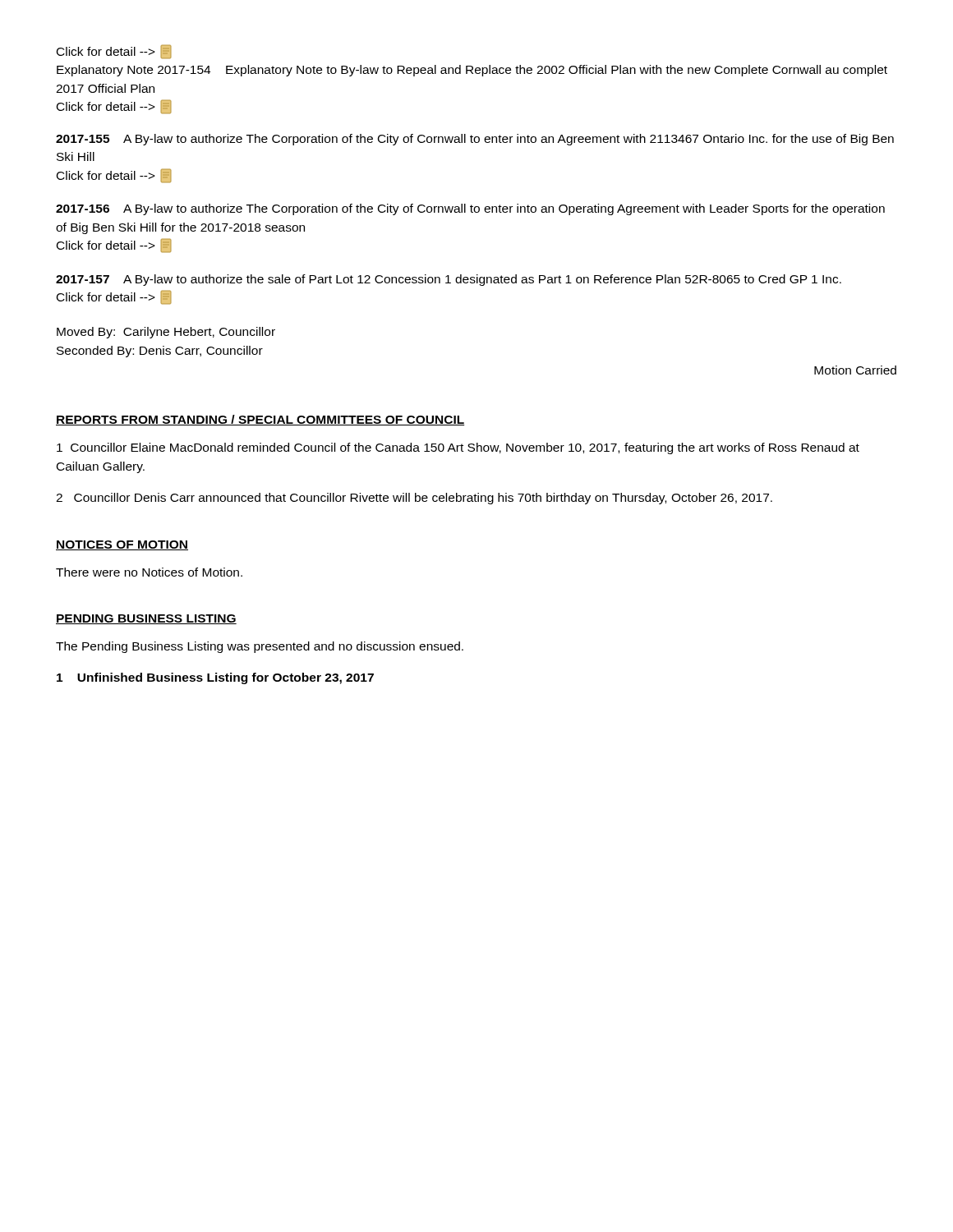Locate the text starting "REPORTS FROM STANDING / SPECIAL COMMITTEES OF"
This screenshot has height=1232, width=953.
point(260,419)
